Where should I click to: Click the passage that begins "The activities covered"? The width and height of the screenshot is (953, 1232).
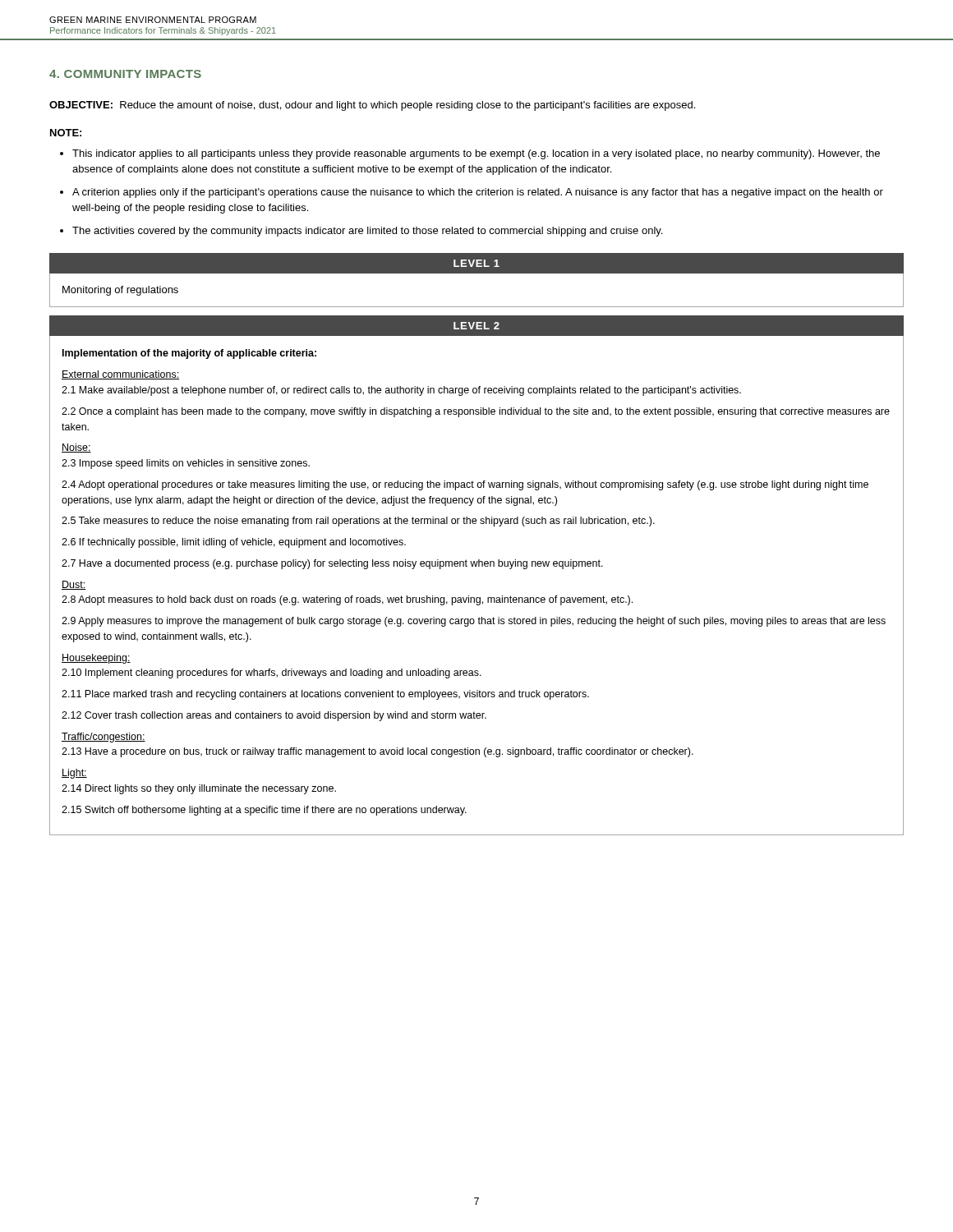(368, 230)
